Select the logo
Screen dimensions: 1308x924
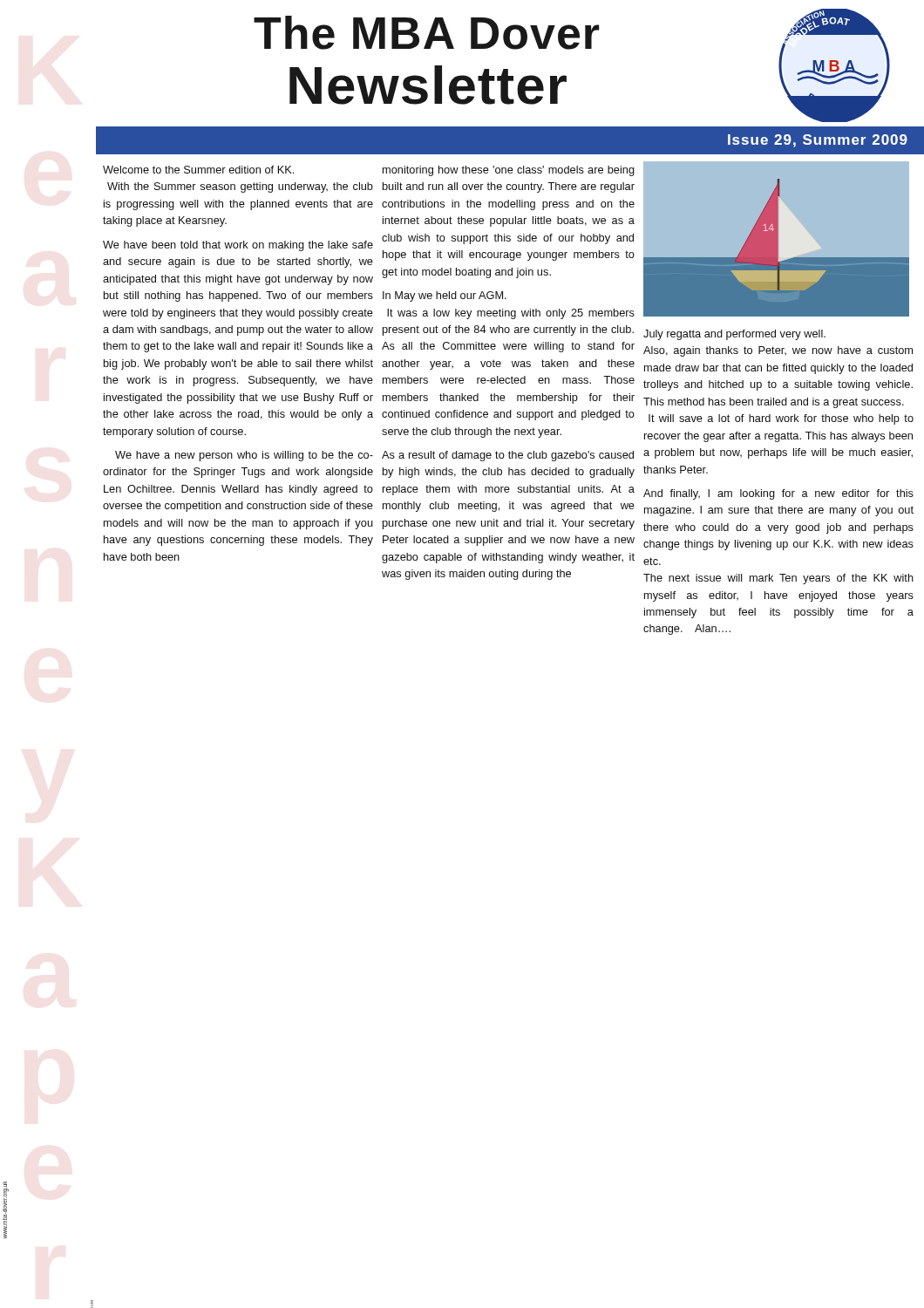pyautogui.click(x=835, y=65)
